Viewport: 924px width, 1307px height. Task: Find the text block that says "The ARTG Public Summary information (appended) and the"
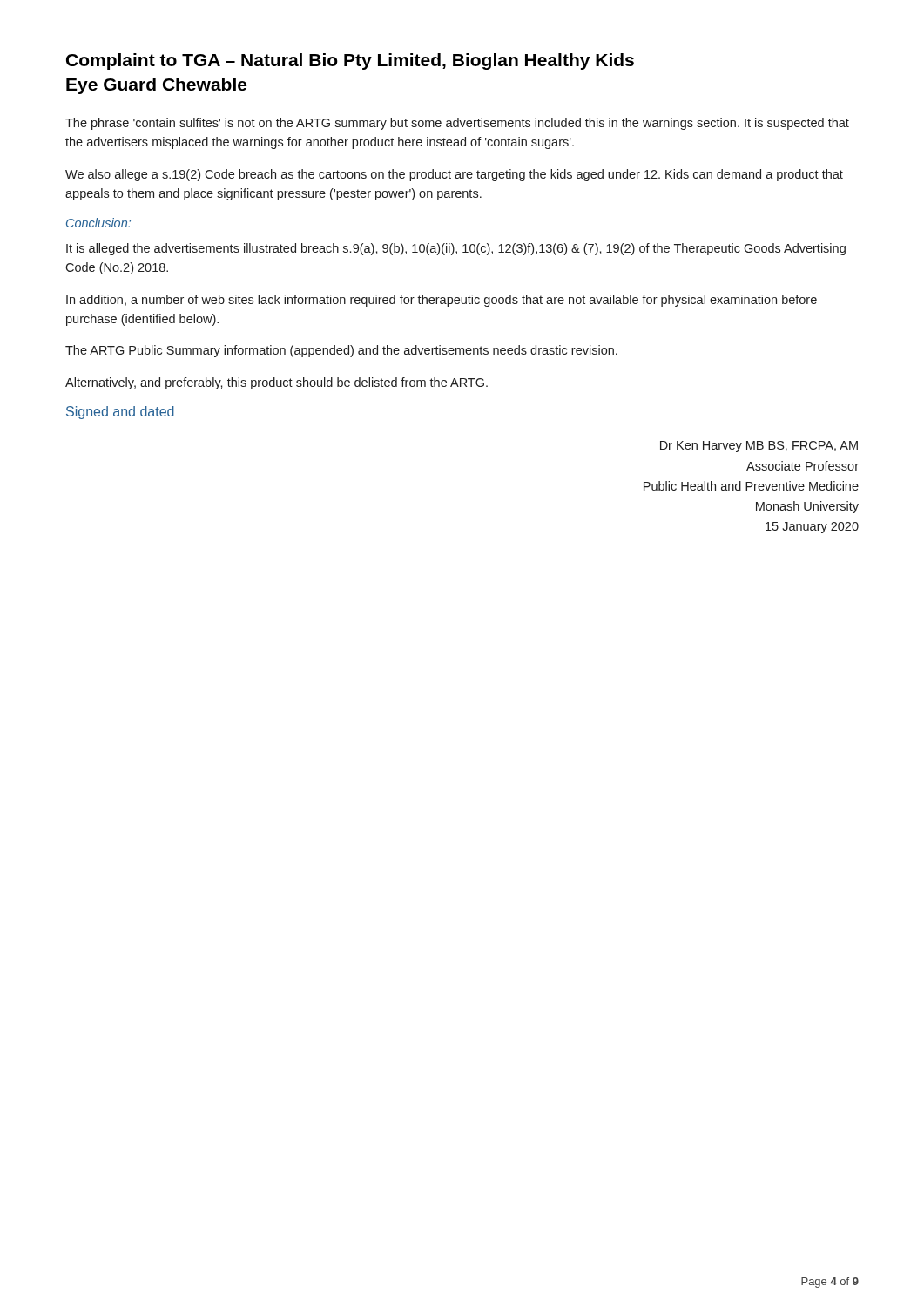point(342,351)
